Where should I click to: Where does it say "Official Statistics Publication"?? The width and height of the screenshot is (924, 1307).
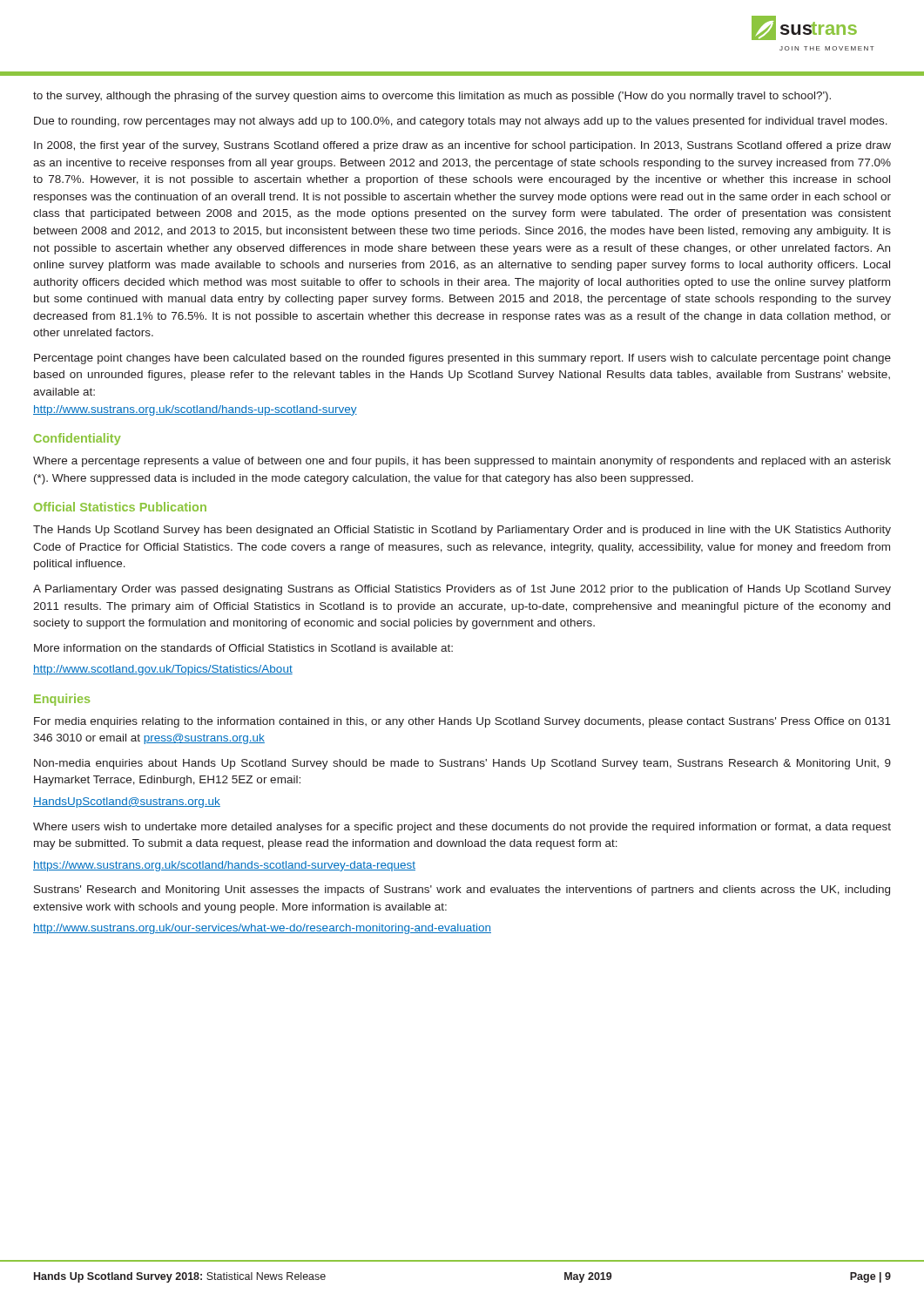tap(120, 507)
